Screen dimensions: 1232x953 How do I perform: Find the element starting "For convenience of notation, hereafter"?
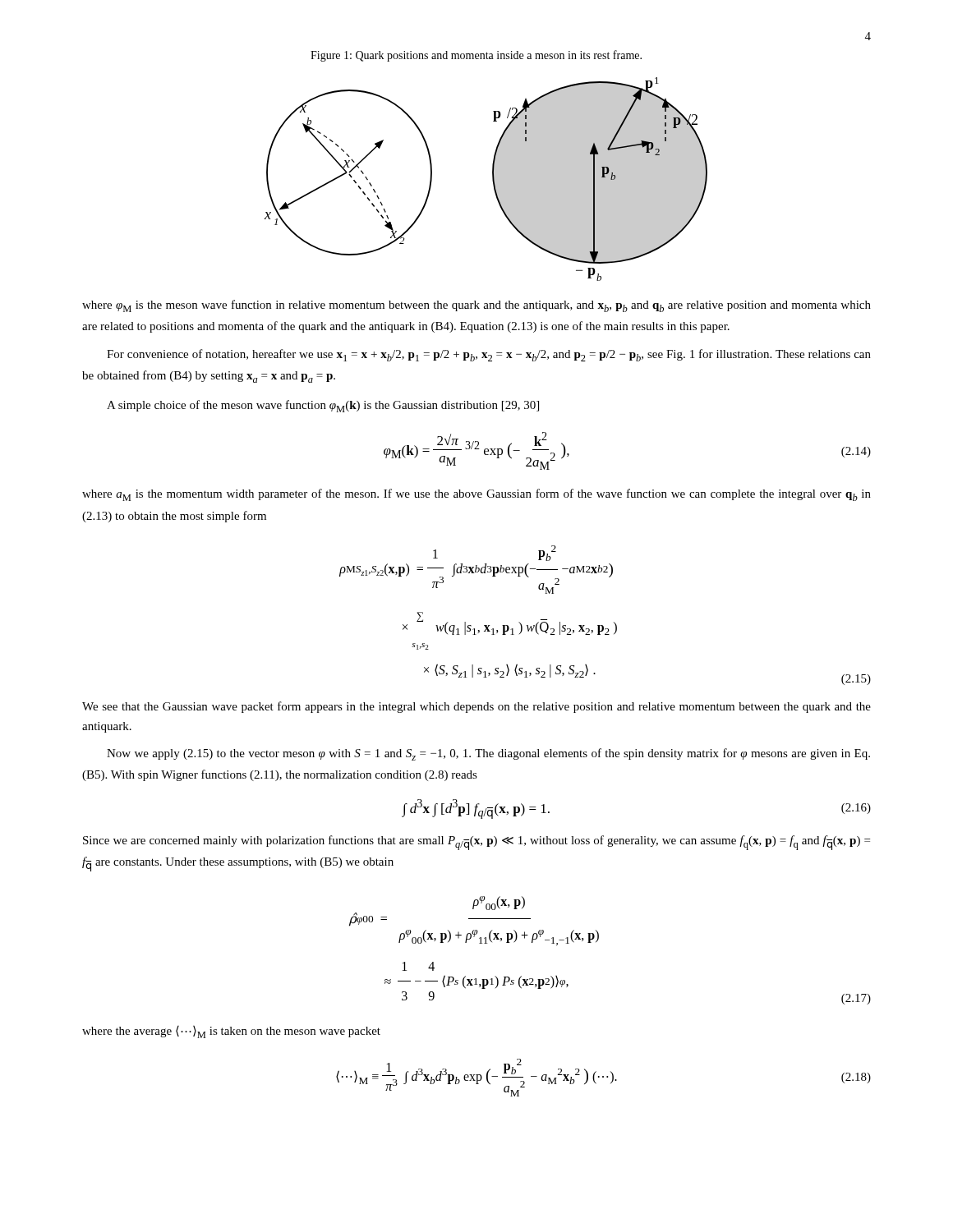coord(476,366)
